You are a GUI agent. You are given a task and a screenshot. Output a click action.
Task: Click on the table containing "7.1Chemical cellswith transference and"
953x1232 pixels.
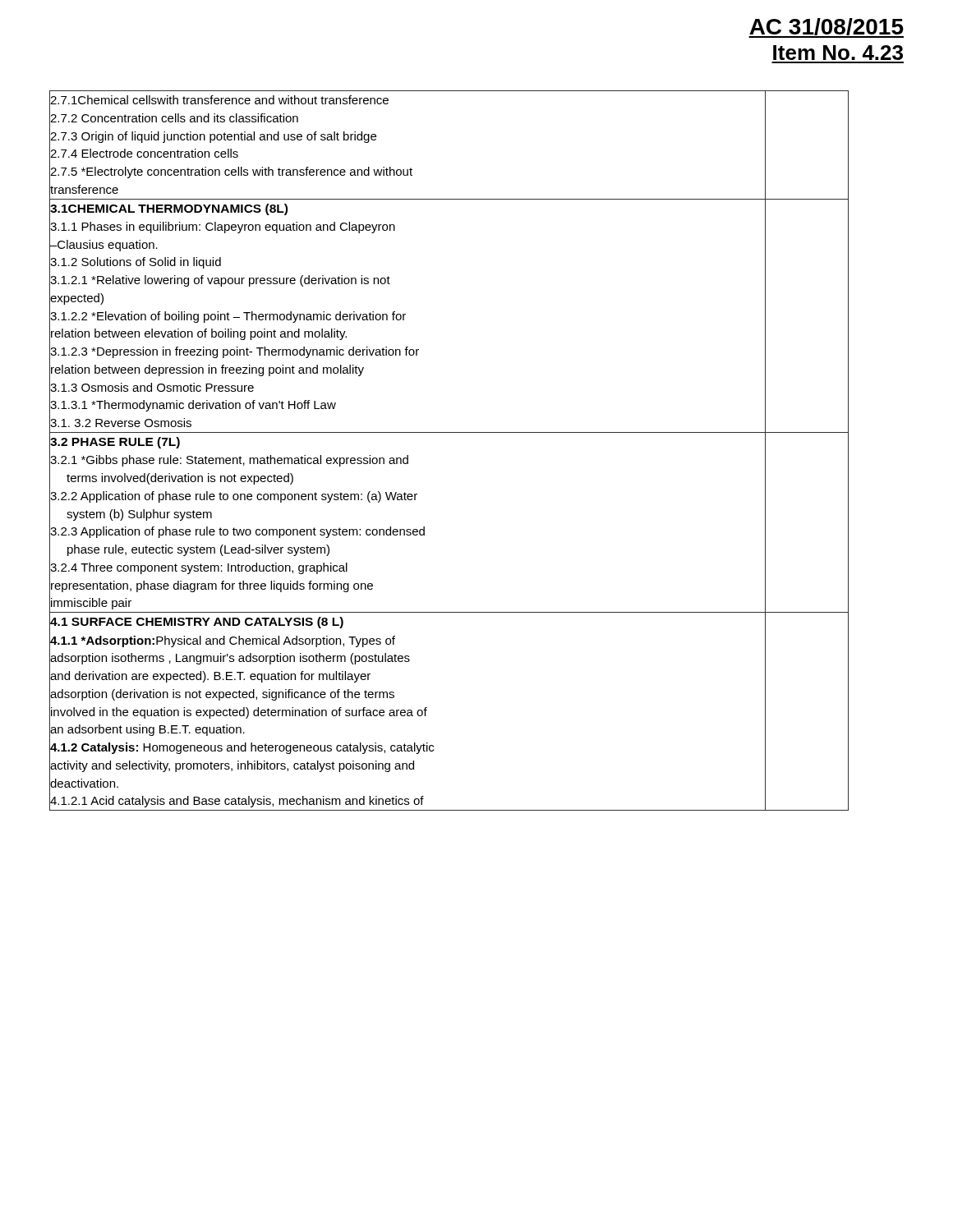click(449, 451)
